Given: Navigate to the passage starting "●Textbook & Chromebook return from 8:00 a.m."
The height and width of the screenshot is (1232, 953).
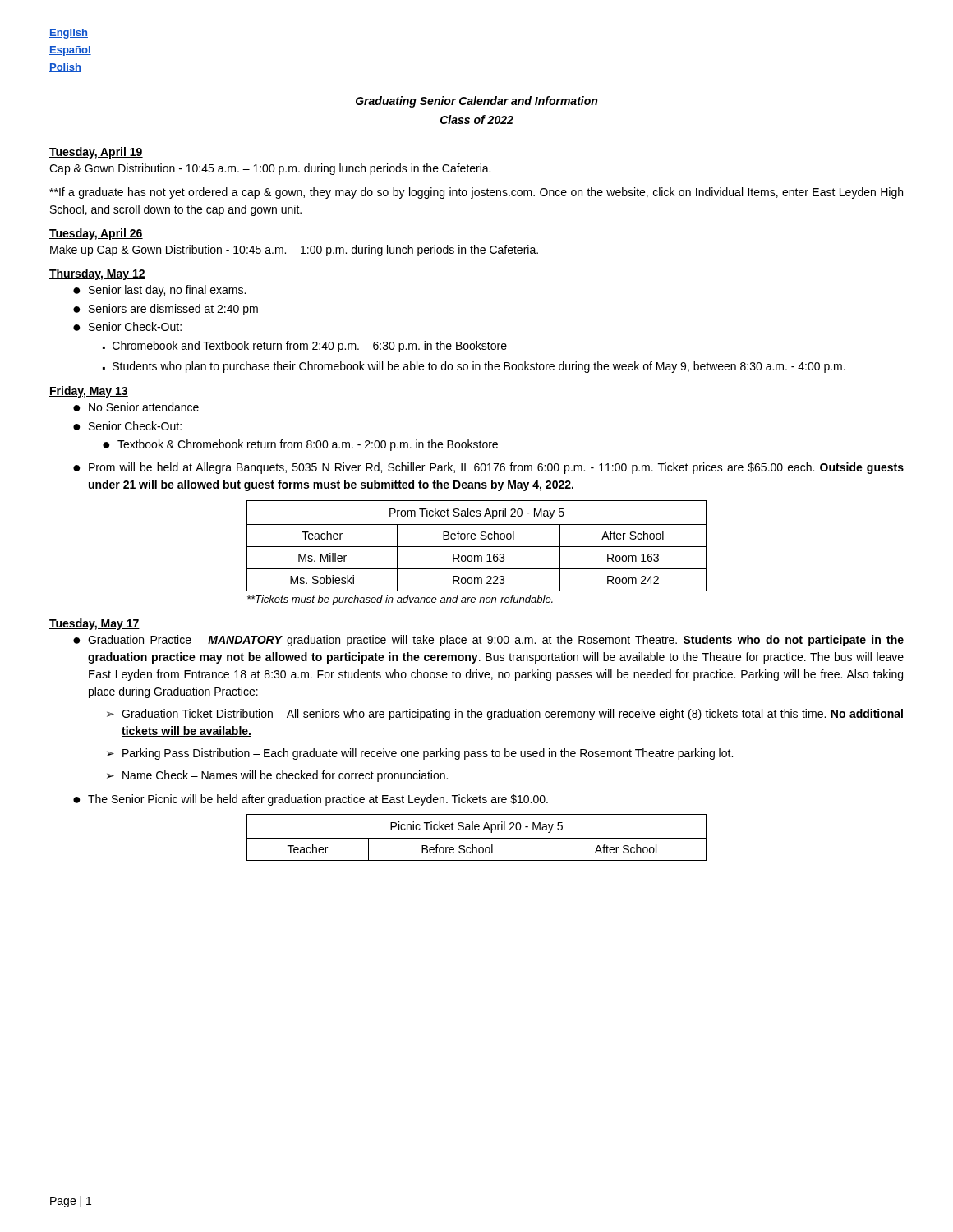Looking at the screenshot, I should [300, 445].
